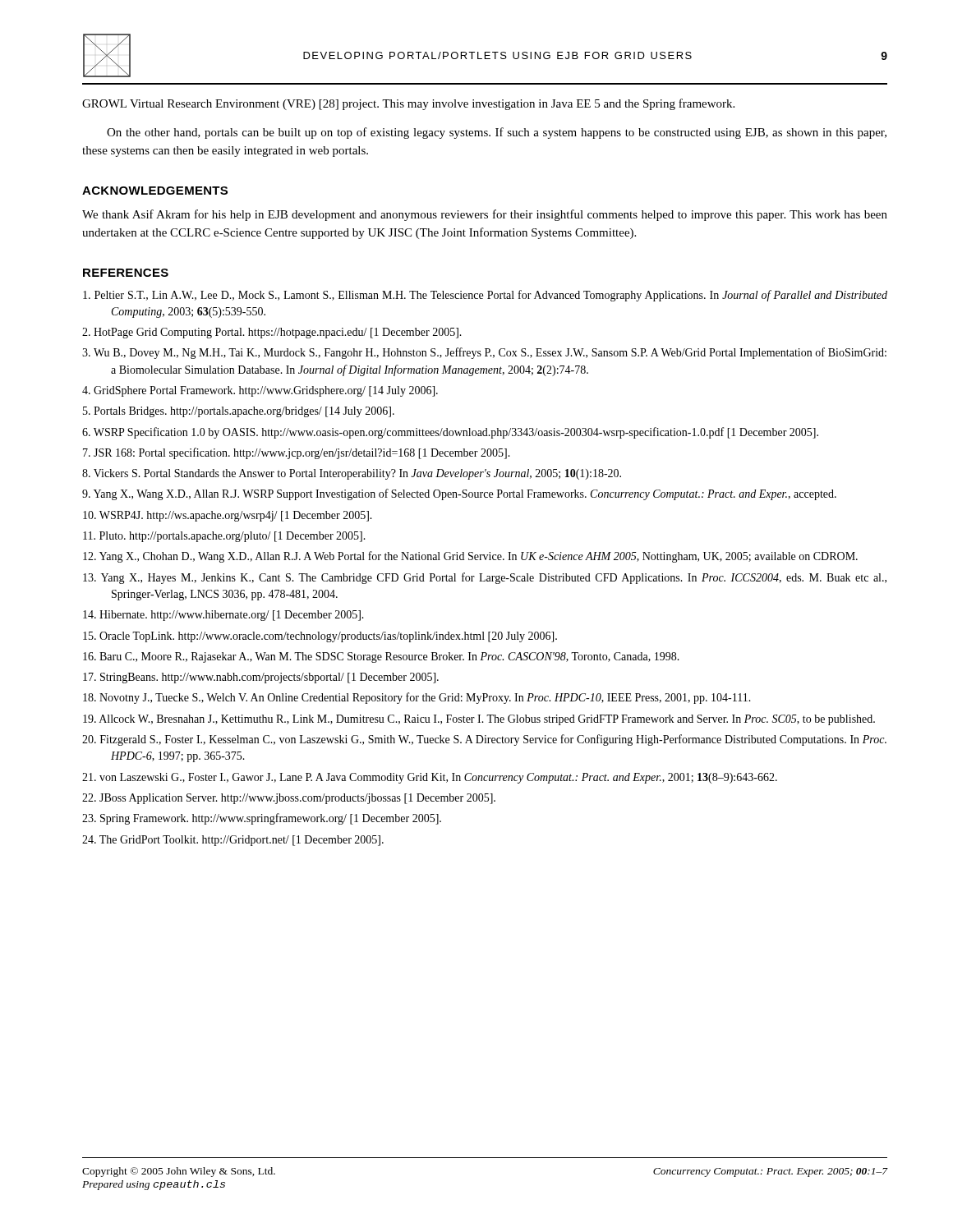Select the list item that says "14. Hibernate. http://www.hibernate.org/ [1 December 2005]."

[223, 615]
